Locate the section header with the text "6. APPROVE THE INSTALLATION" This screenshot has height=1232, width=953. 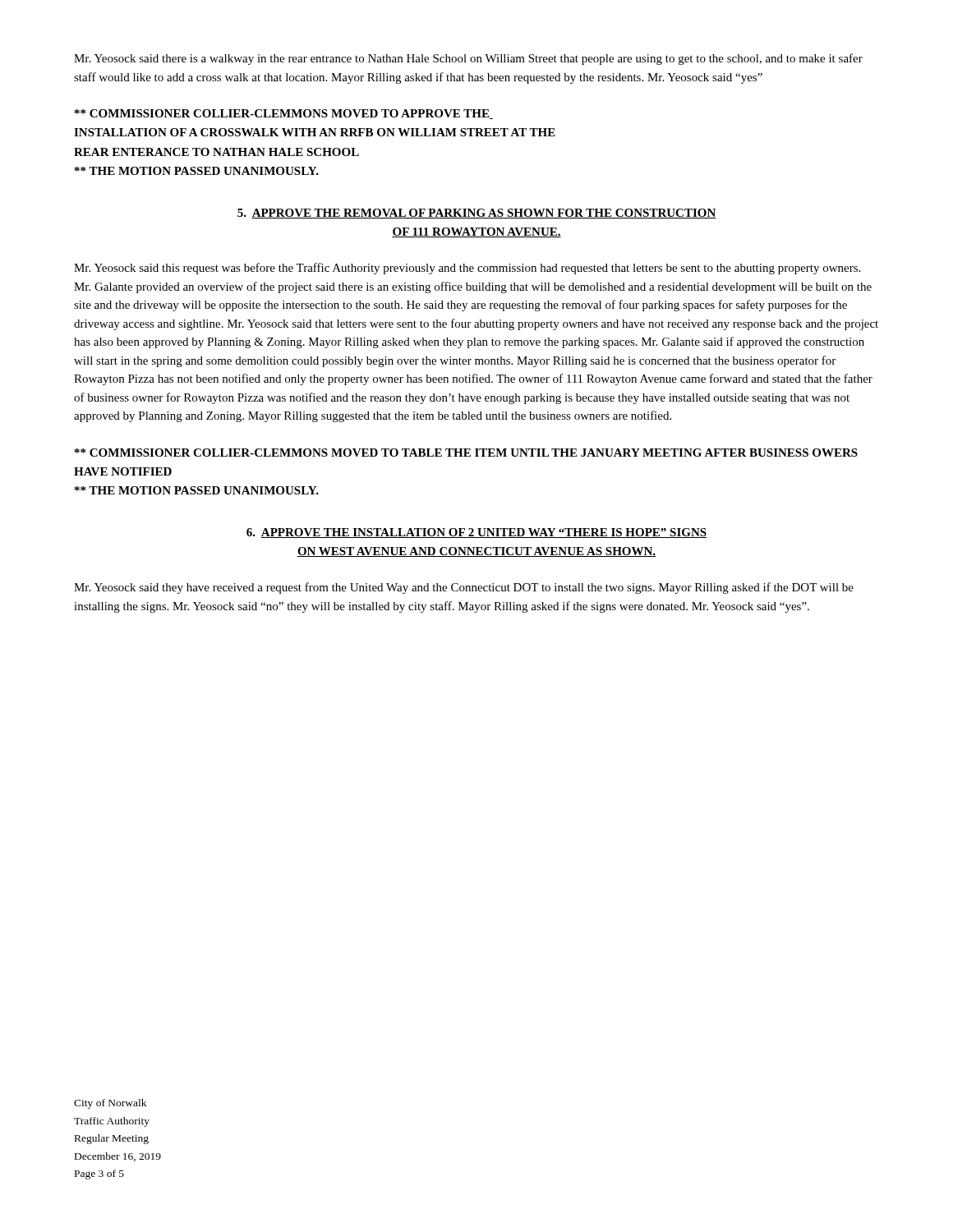coord(476,542)
